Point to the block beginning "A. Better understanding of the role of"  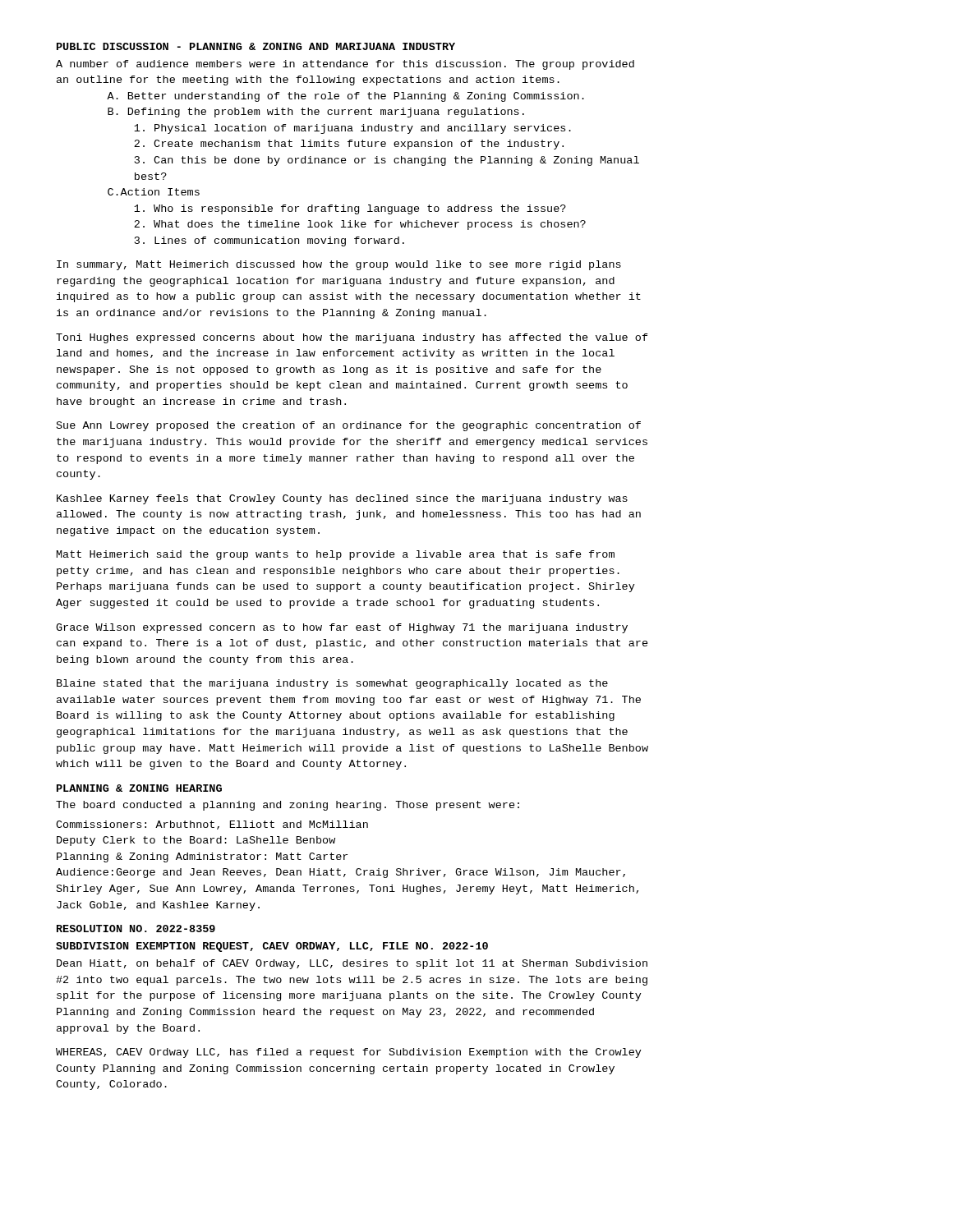(333, 96)
